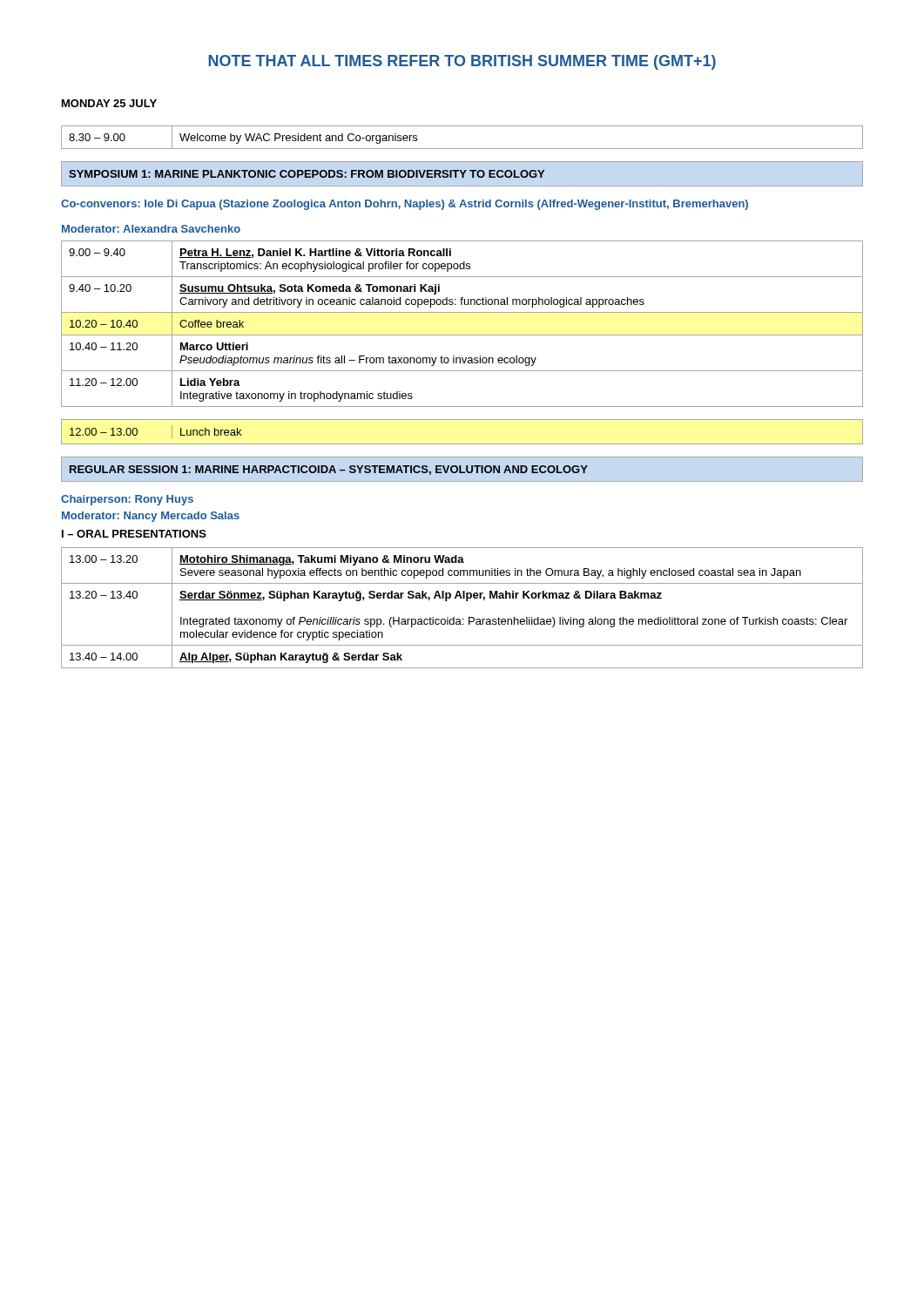Navigate to the text block starting "REGULAR SESSION 1: MARINE HARPACTICOIDA –"
The height and width of the screenshot is (1307, 924).
click(x=328, y=469)
